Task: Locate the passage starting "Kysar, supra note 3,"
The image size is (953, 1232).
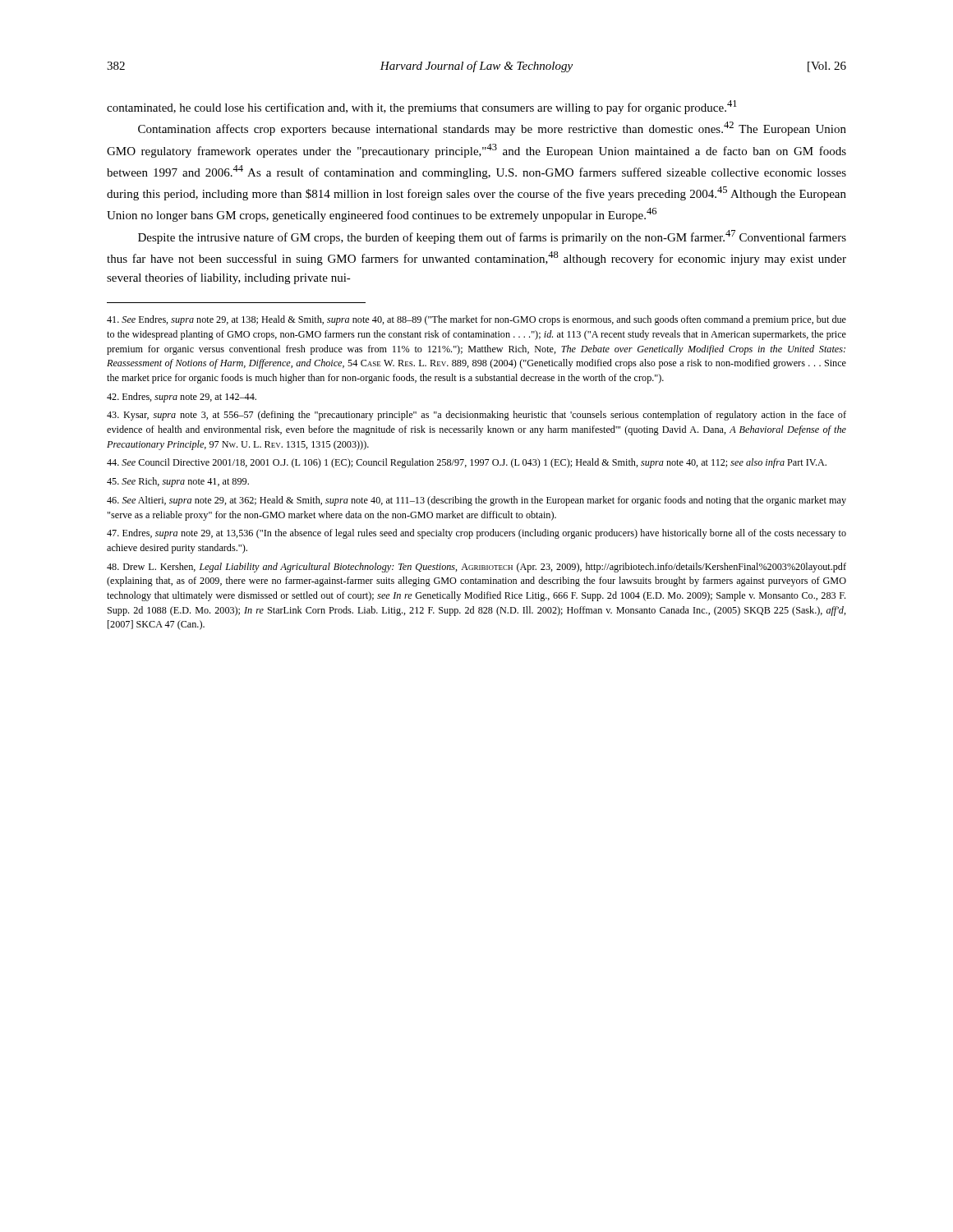Action: point(476,430)
